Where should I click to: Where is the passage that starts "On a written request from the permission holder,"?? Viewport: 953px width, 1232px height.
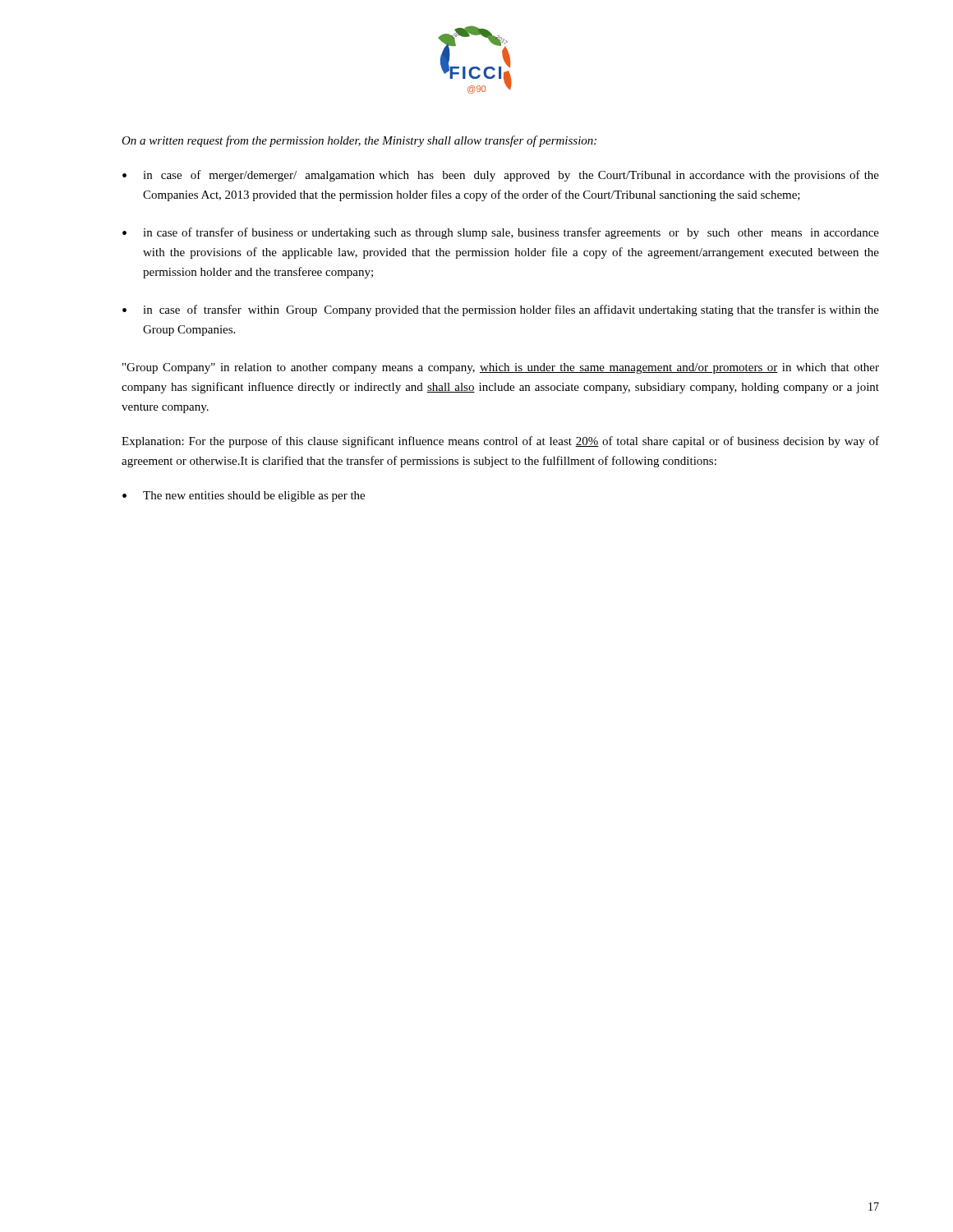[x=360, y=140]
